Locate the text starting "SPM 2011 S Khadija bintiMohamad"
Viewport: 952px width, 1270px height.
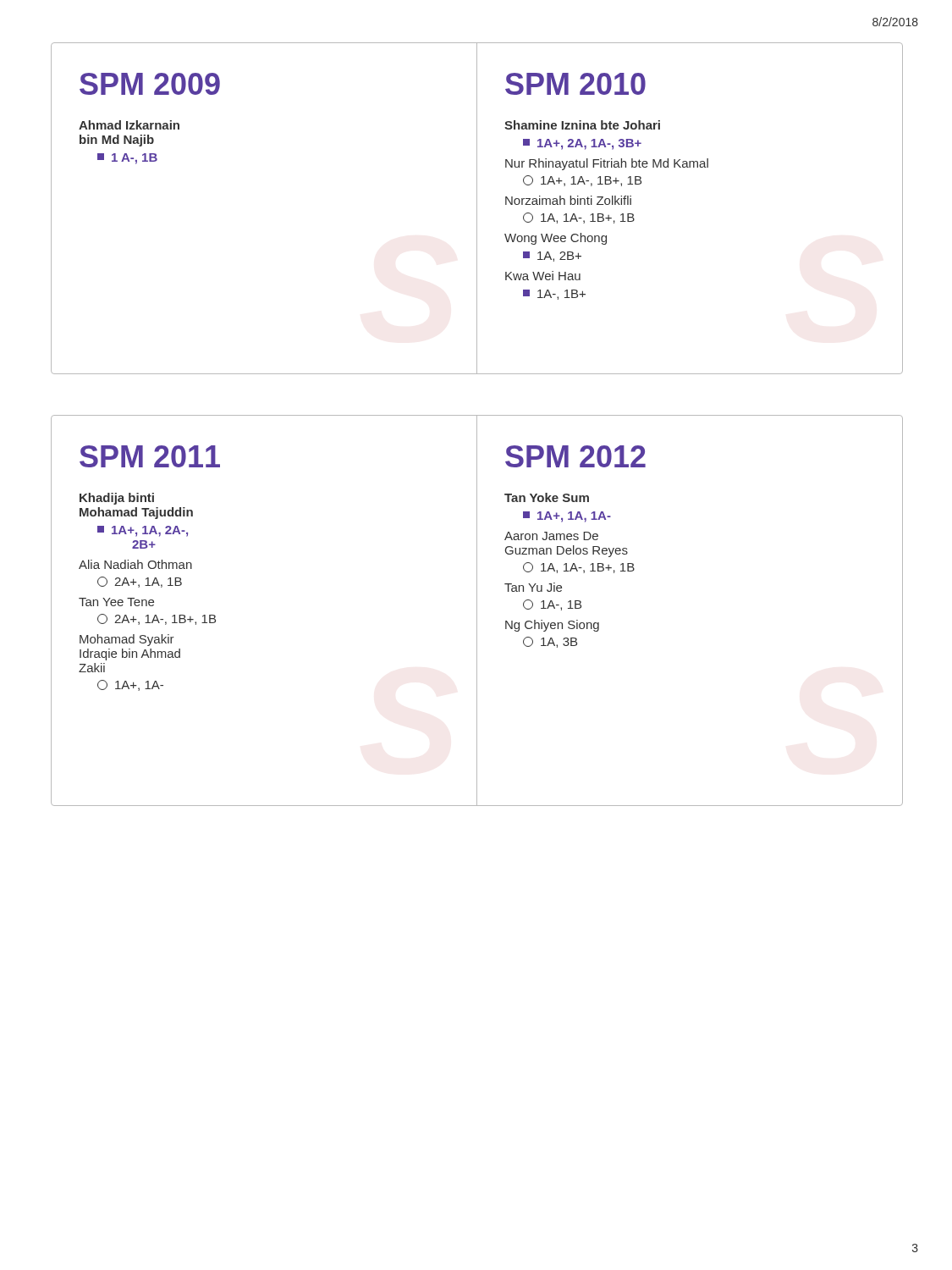click(149, 568)
